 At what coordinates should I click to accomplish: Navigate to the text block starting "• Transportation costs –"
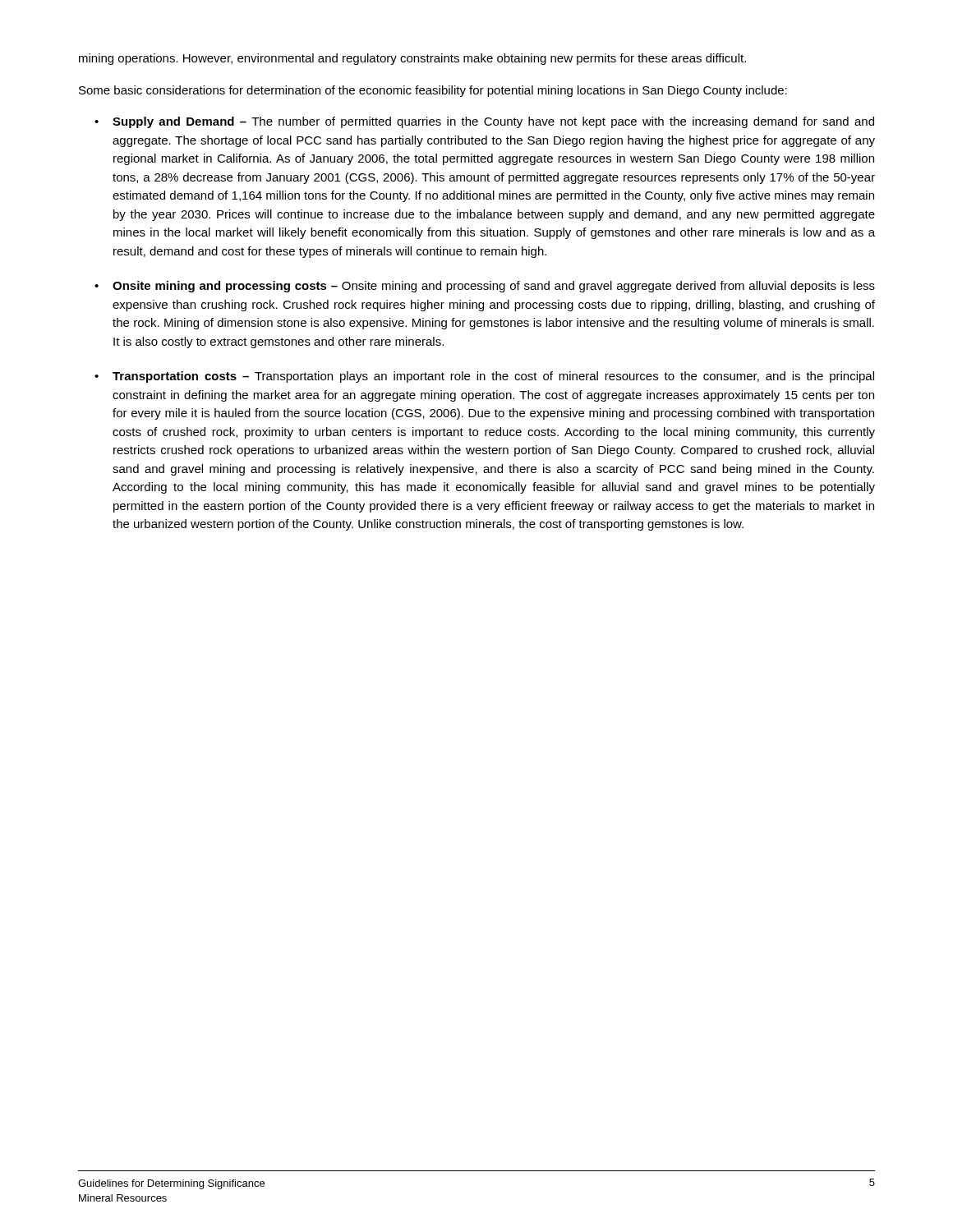[485, 450]
